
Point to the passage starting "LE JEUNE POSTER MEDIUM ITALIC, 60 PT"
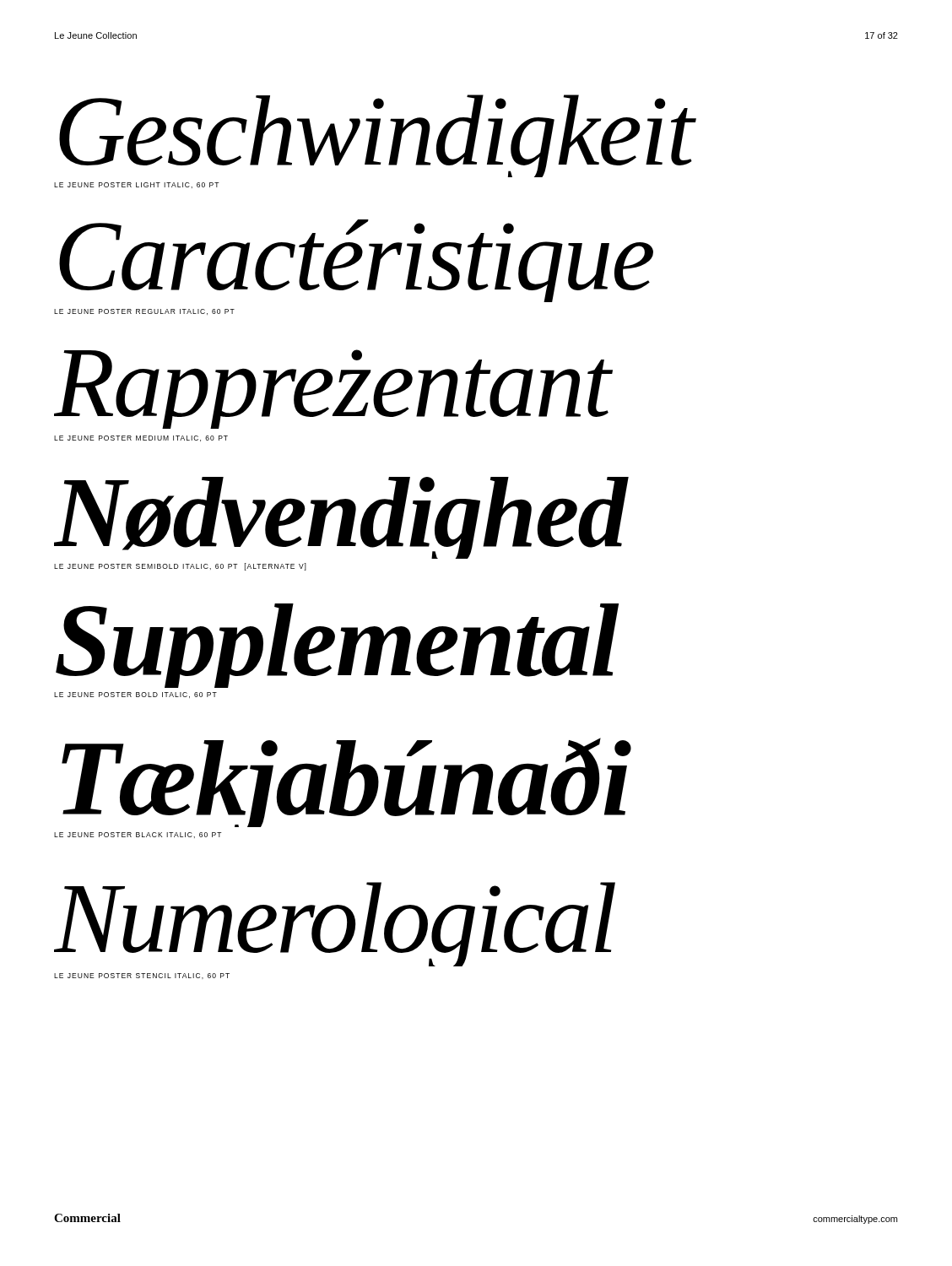(141, 438)
